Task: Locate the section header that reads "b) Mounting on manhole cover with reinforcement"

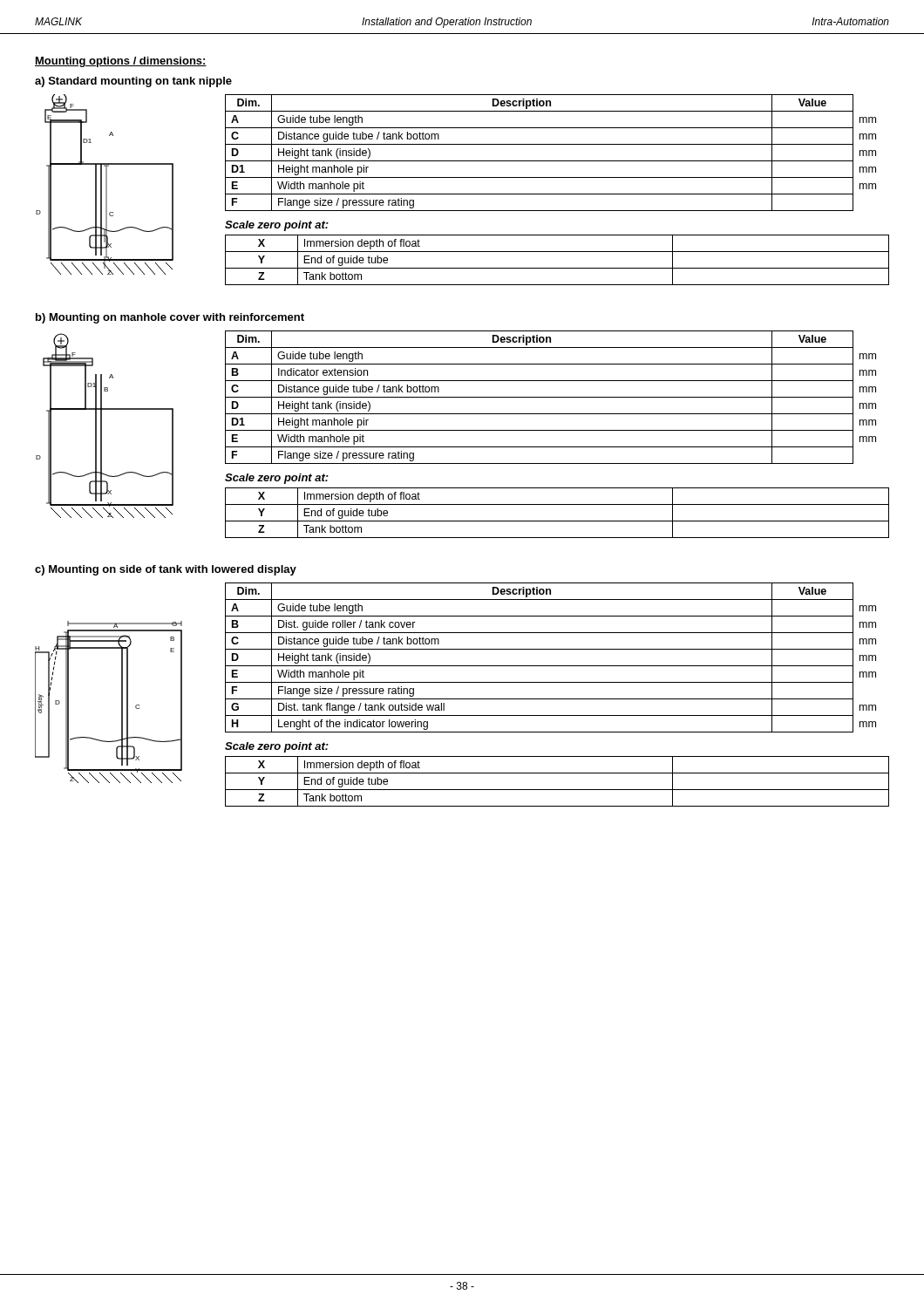Action: click(170, 317)
